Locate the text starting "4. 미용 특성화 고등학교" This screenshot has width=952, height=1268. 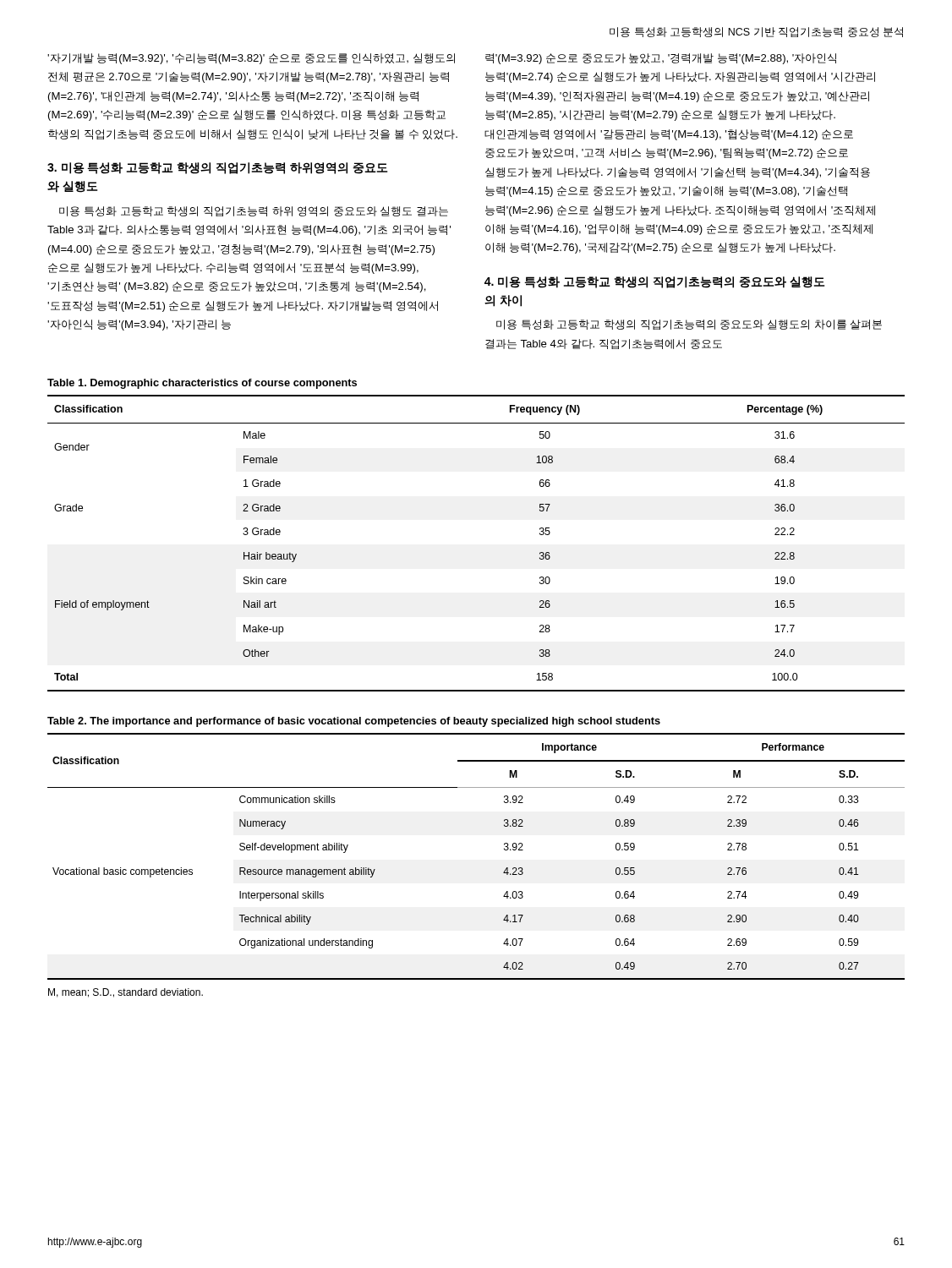coord(655,291)
